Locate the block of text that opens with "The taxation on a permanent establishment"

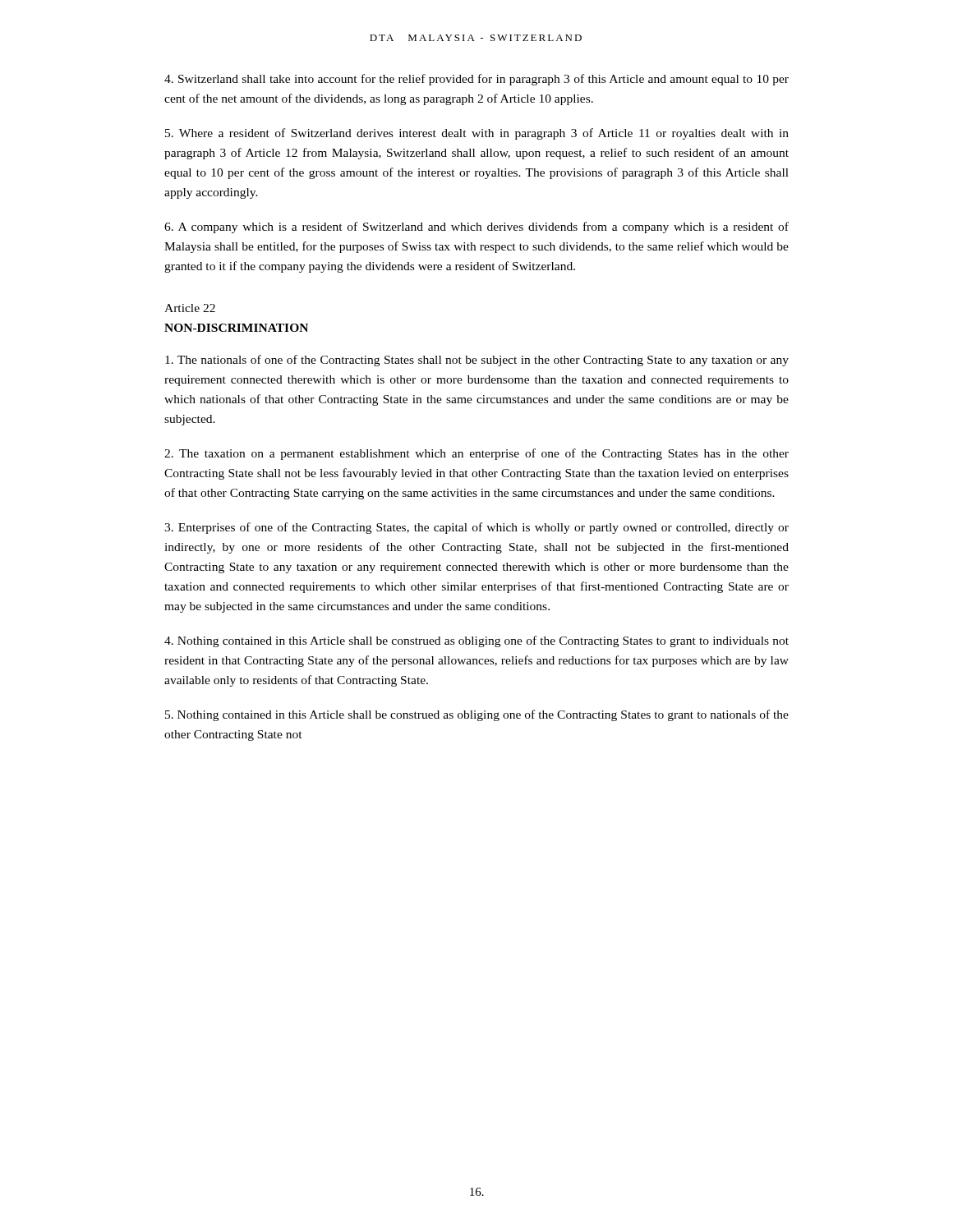click(x=476, y=472)
